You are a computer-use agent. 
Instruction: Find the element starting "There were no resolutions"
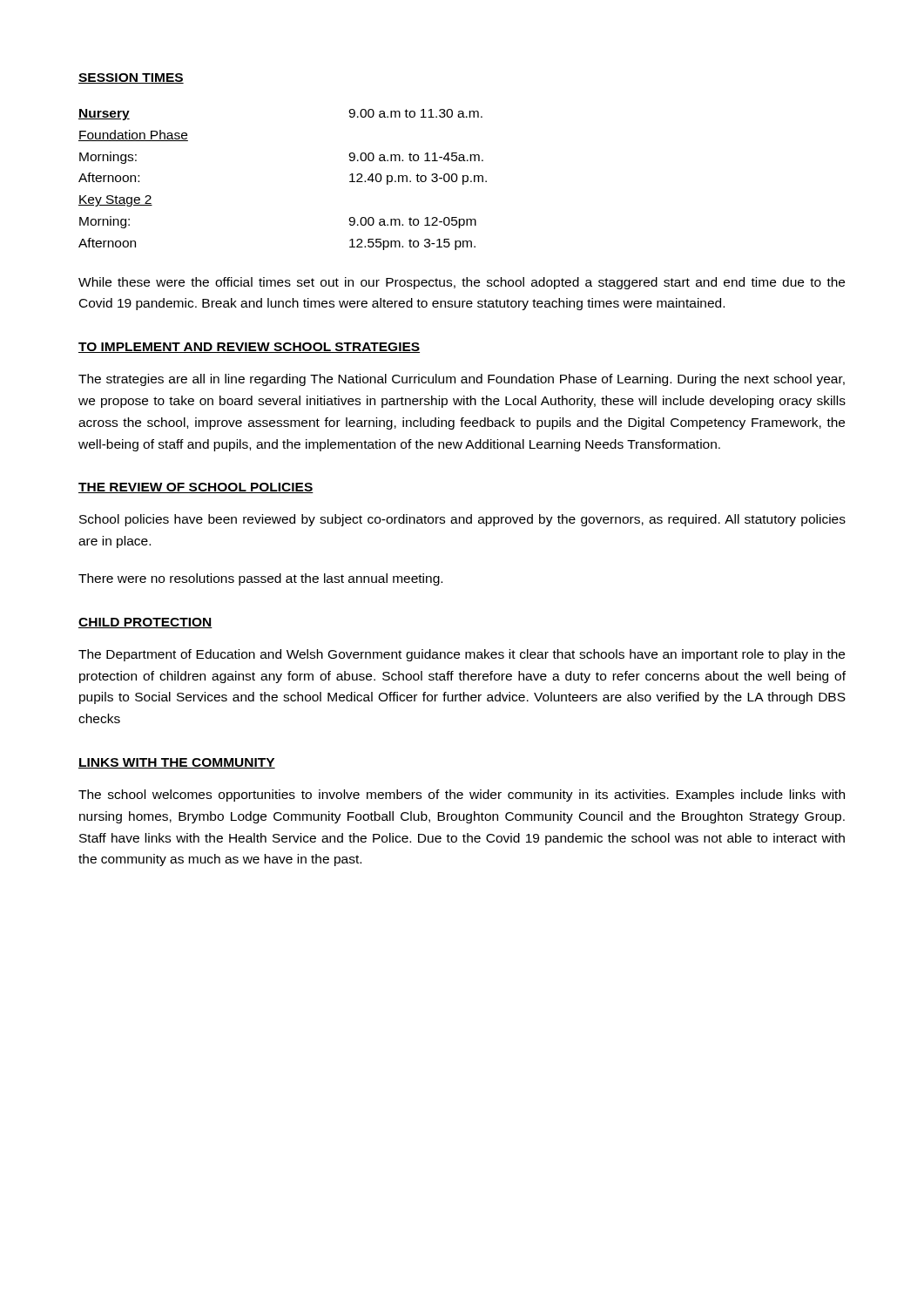(x=261, y=578)
